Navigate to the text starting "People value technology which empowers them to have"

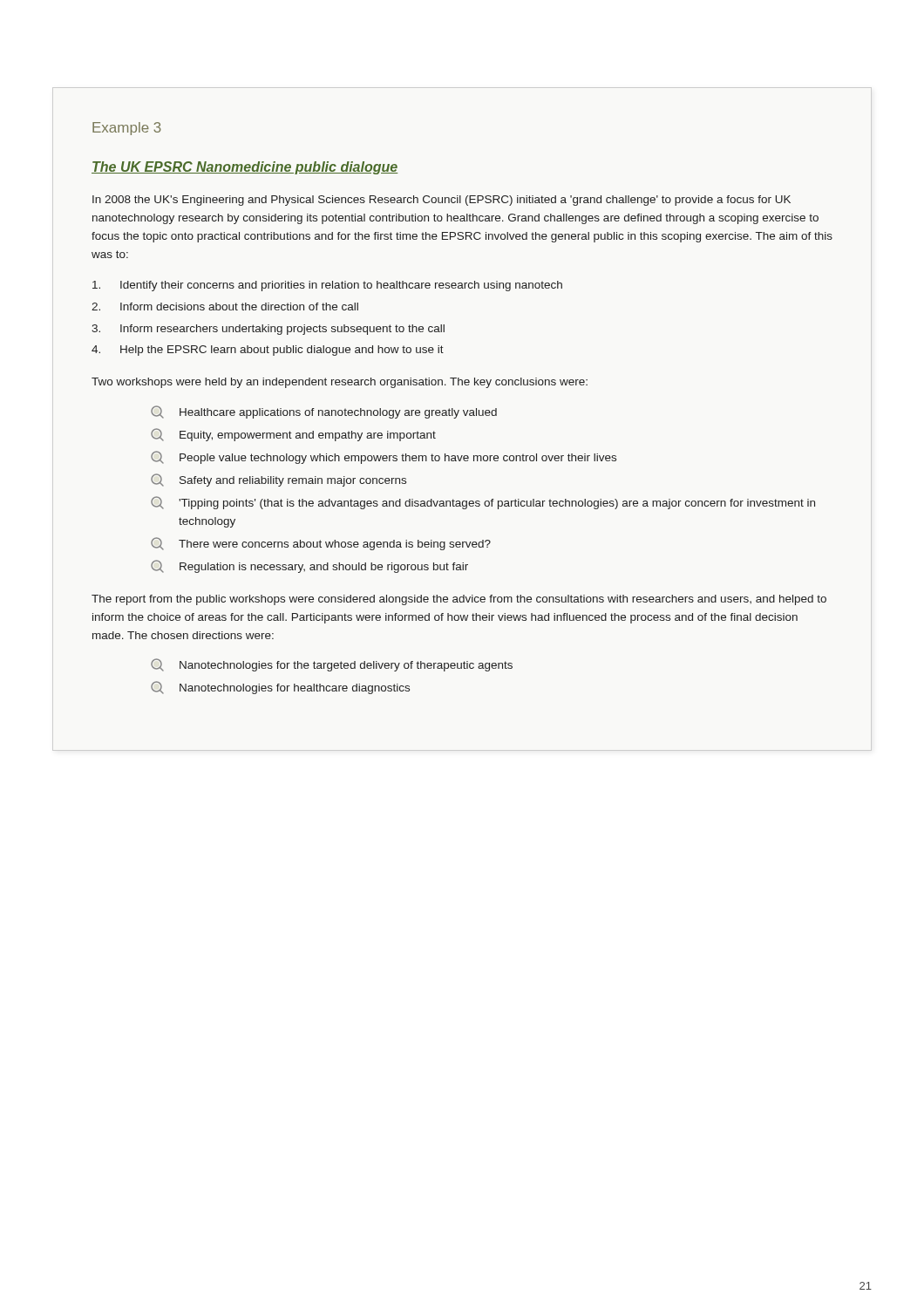[488, 458]
